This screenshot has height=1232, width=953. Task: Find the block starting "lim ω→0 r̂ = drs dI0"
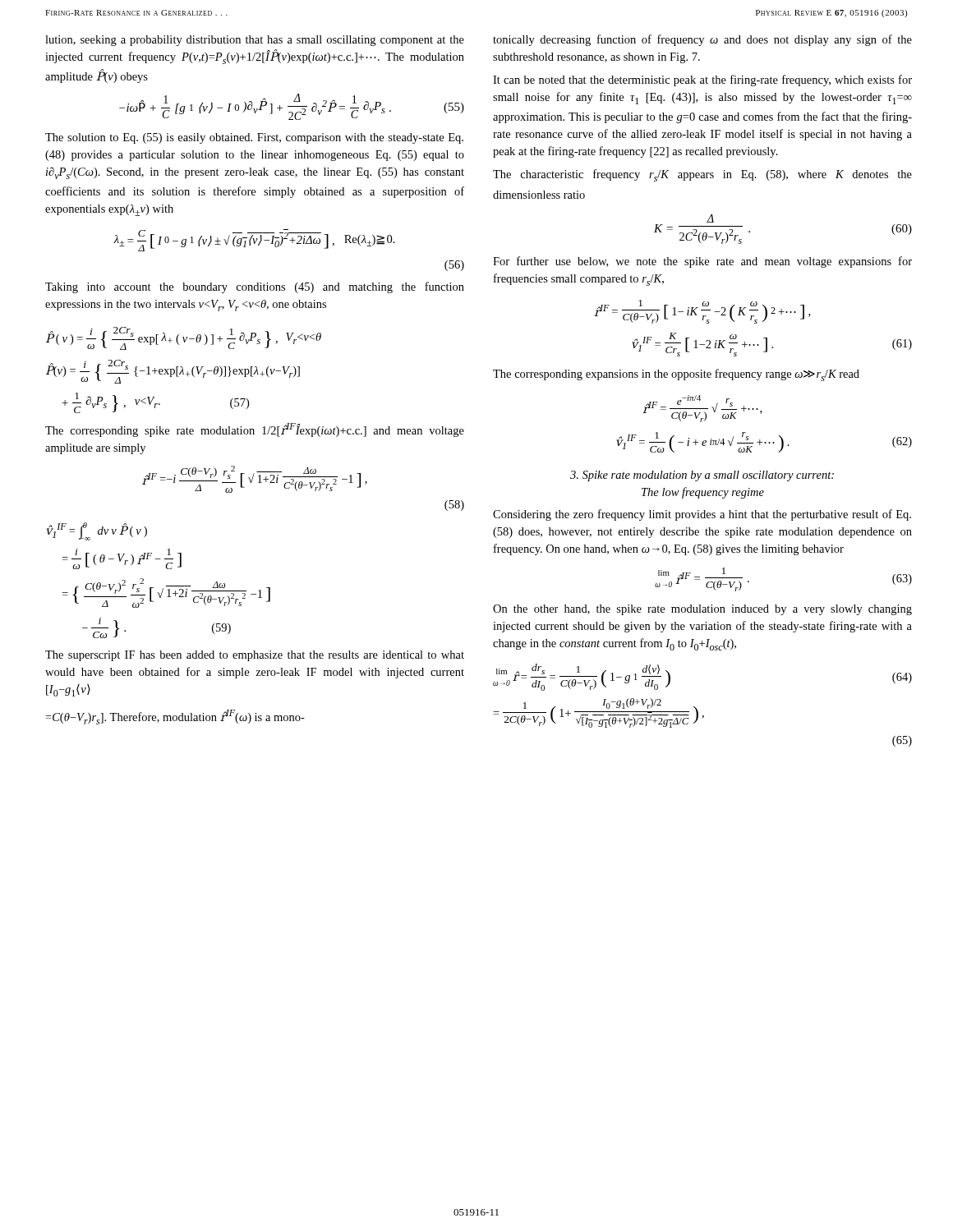point(578,676)
